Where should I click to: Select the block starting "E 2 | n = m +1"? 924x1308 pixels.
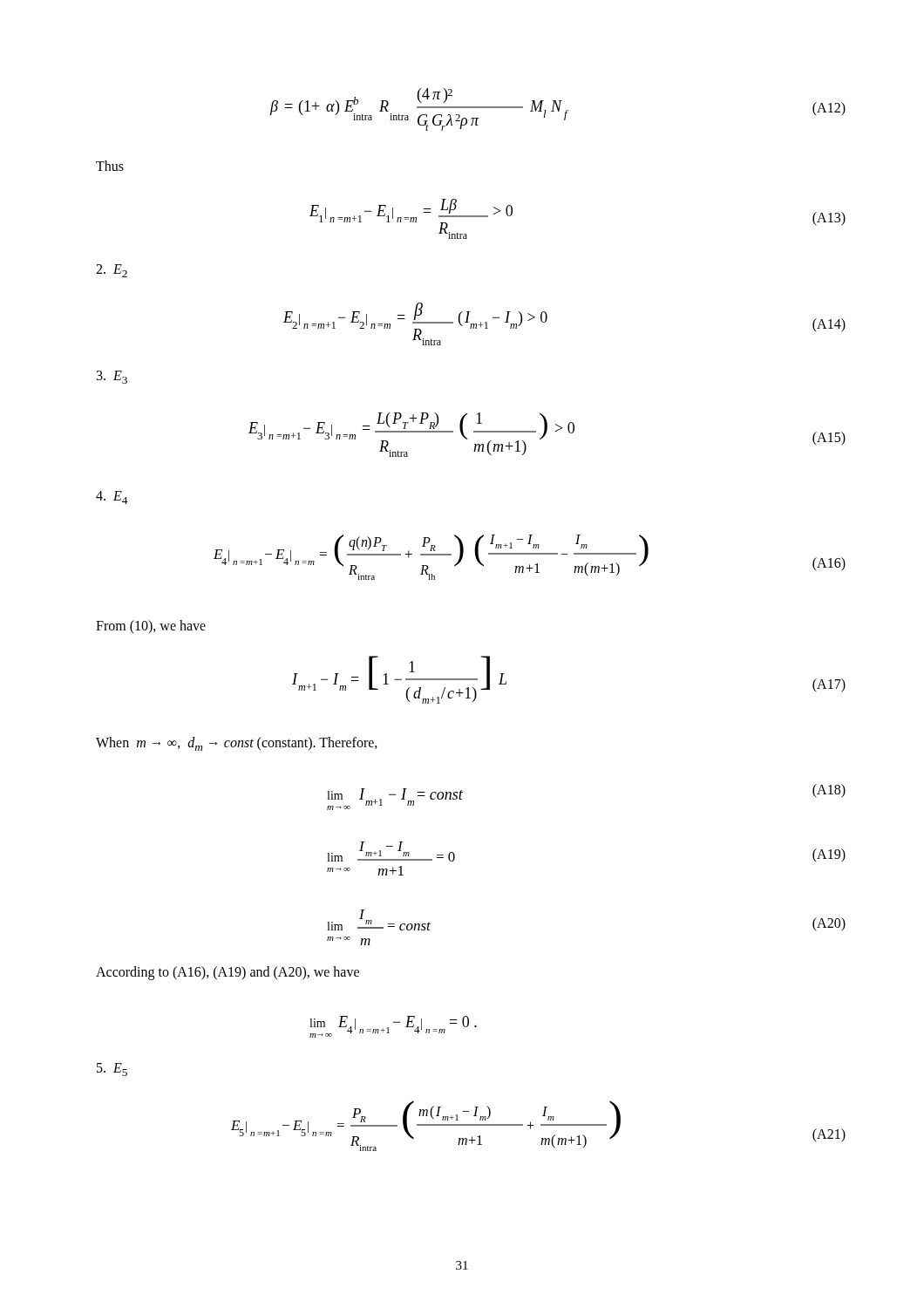coord(562,325)
